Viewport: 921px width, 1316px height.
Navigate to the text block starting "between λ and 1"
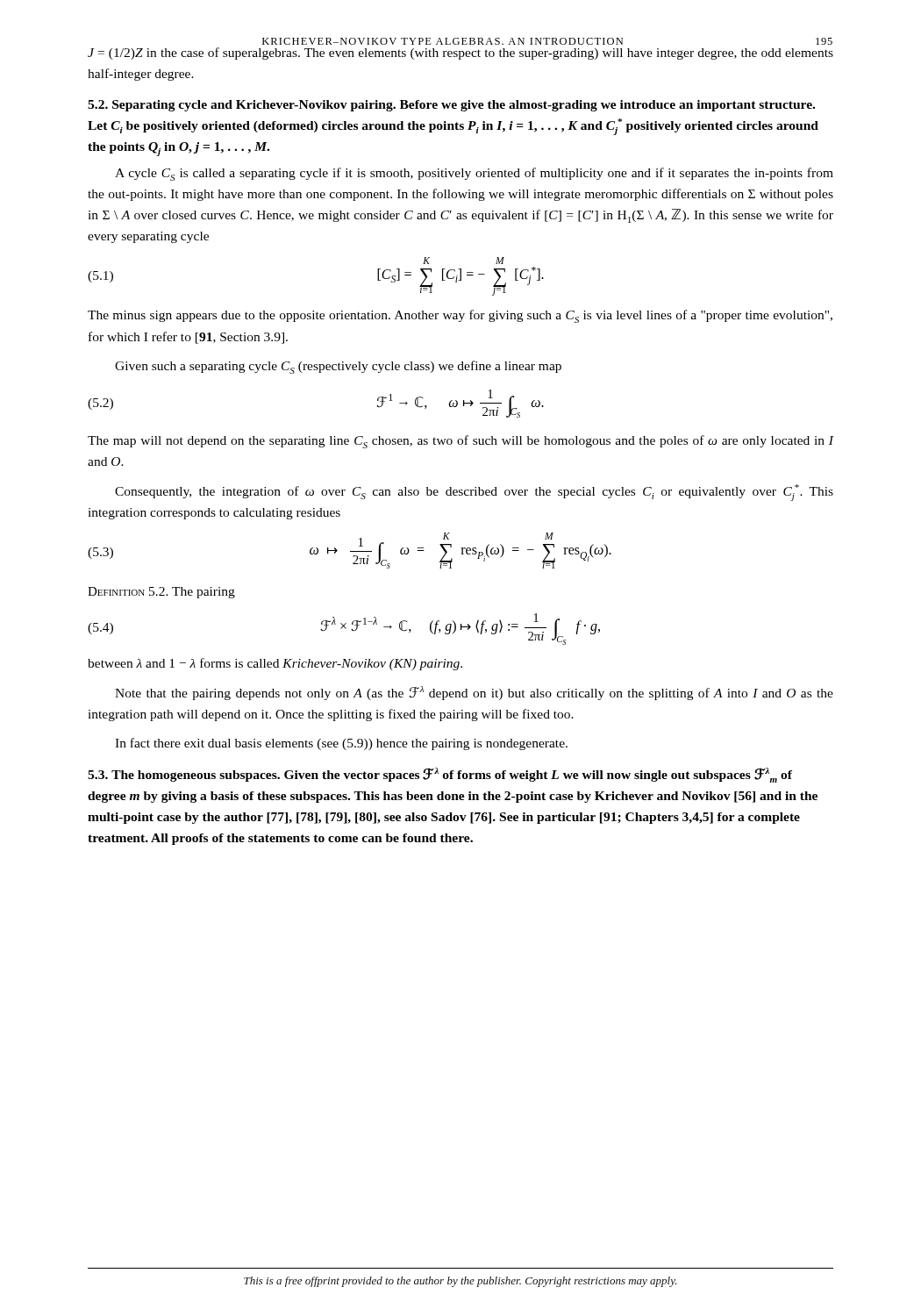(276, 663)
